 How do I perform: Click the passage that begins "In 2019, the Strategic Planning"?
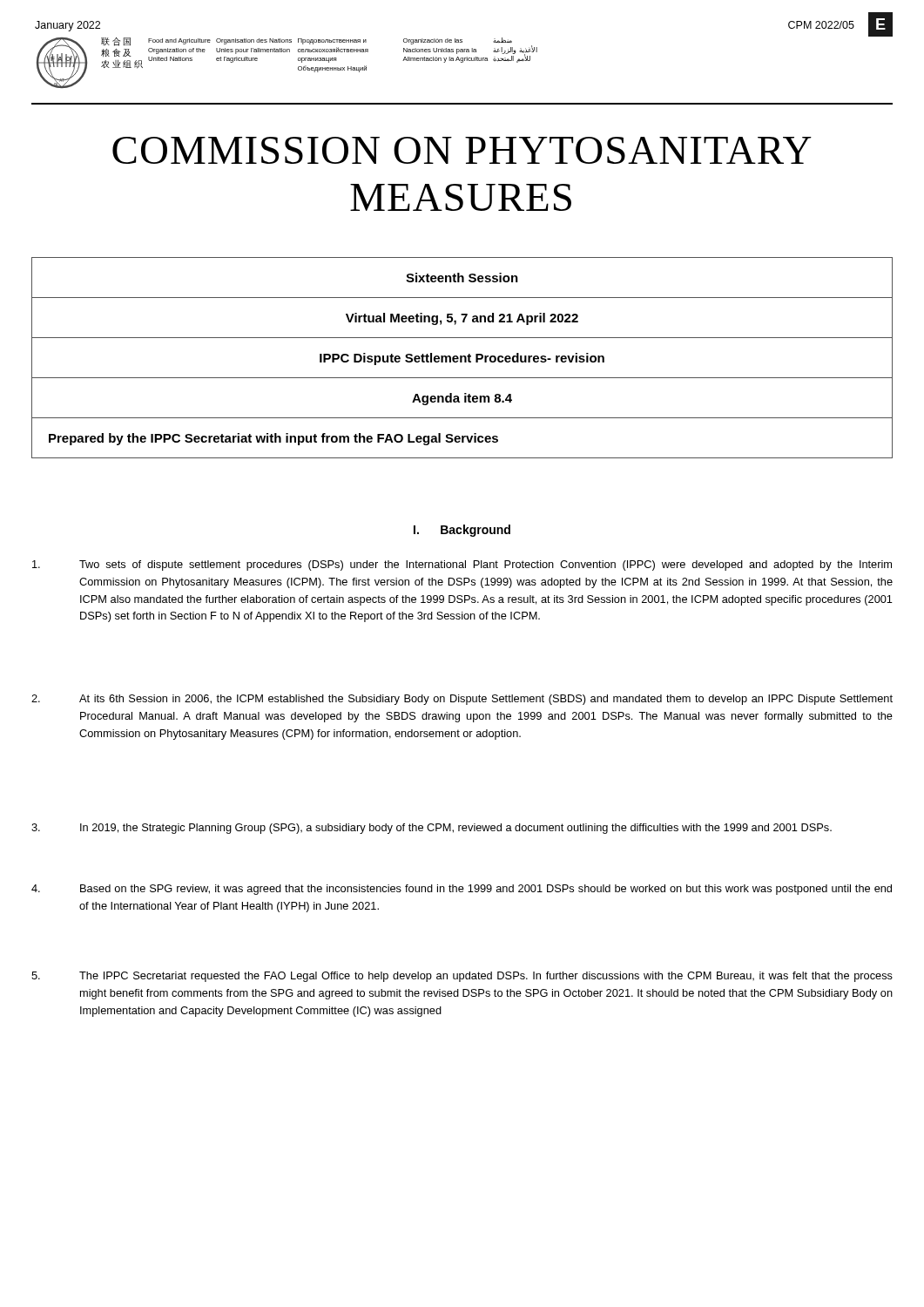[432, 828]
